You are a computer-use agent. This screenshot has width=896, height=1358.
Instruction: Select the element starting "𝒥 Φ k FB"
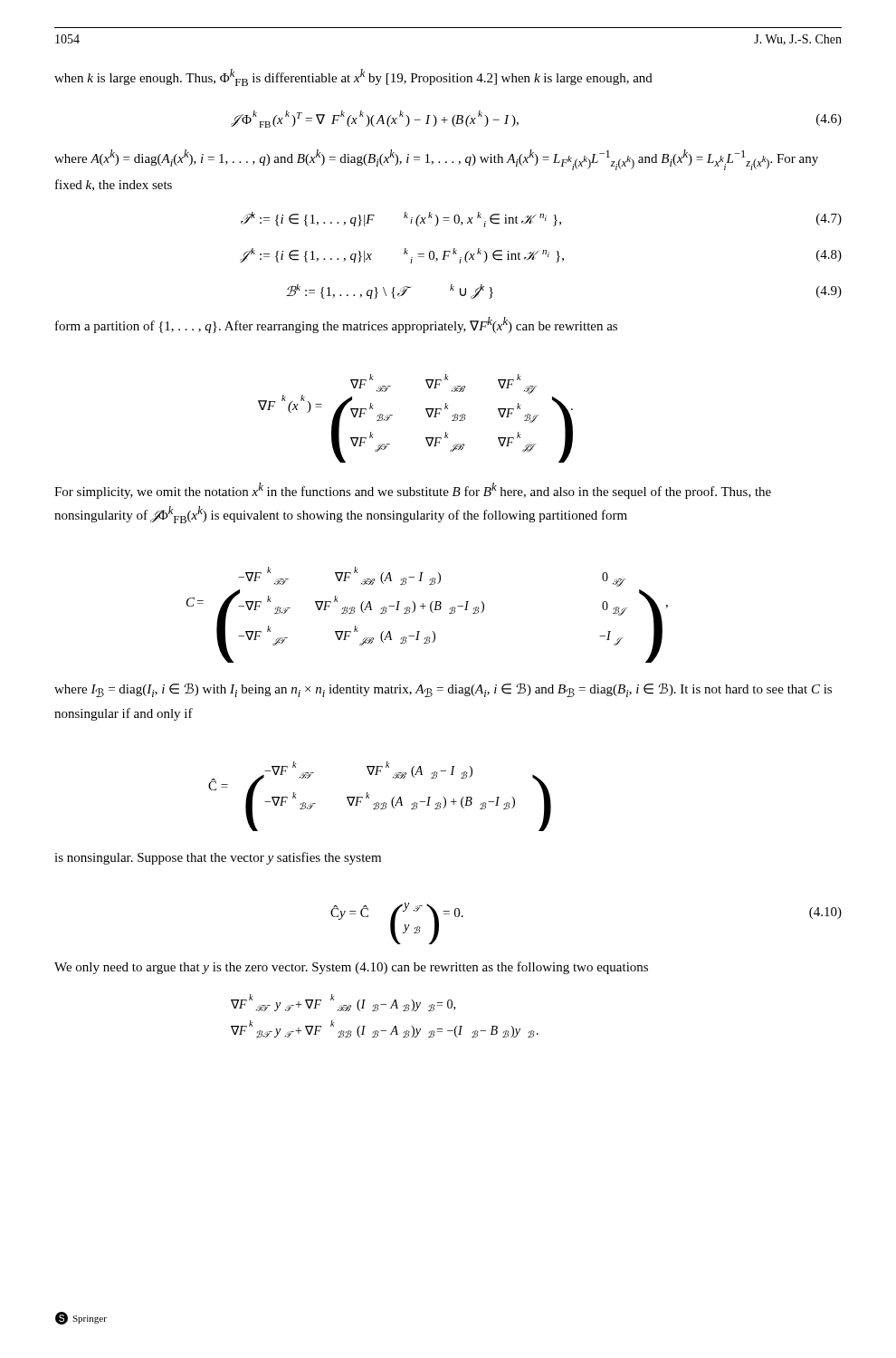pos(370,119)
